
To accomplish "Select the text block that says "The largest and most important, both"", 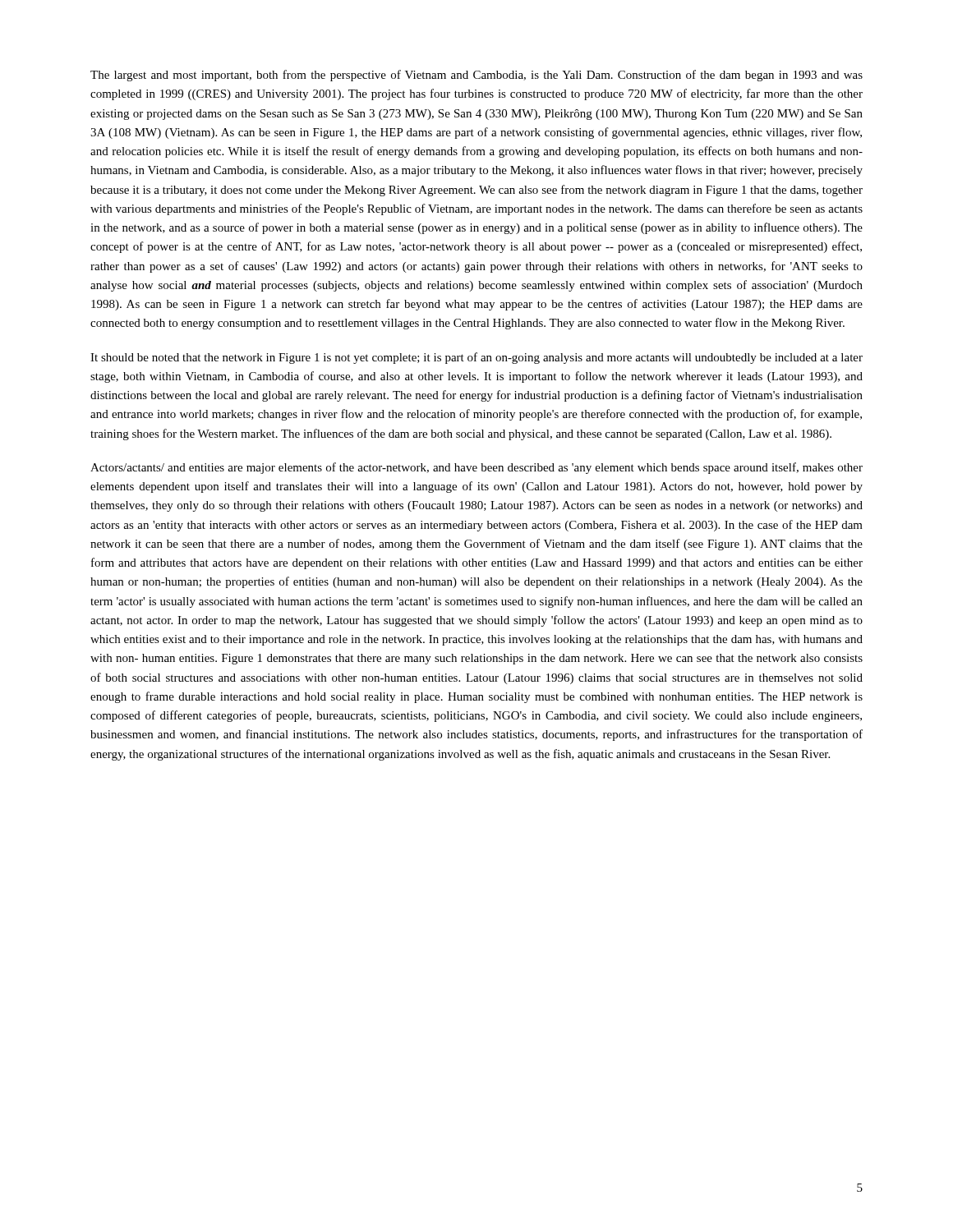I will 476,199.
